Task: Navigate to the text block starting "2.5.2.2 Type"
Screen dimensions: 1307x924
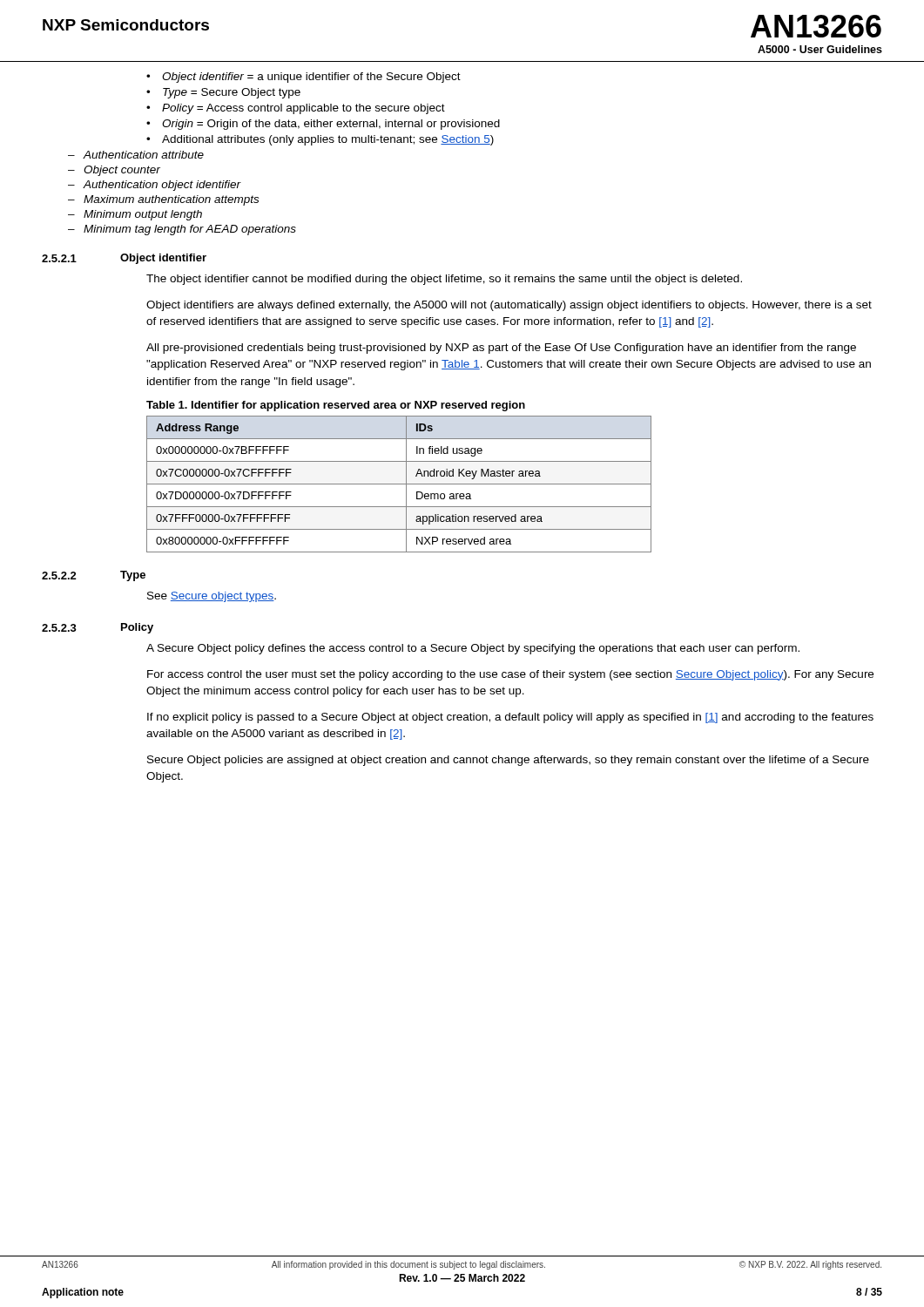Action: click(54, 576)
